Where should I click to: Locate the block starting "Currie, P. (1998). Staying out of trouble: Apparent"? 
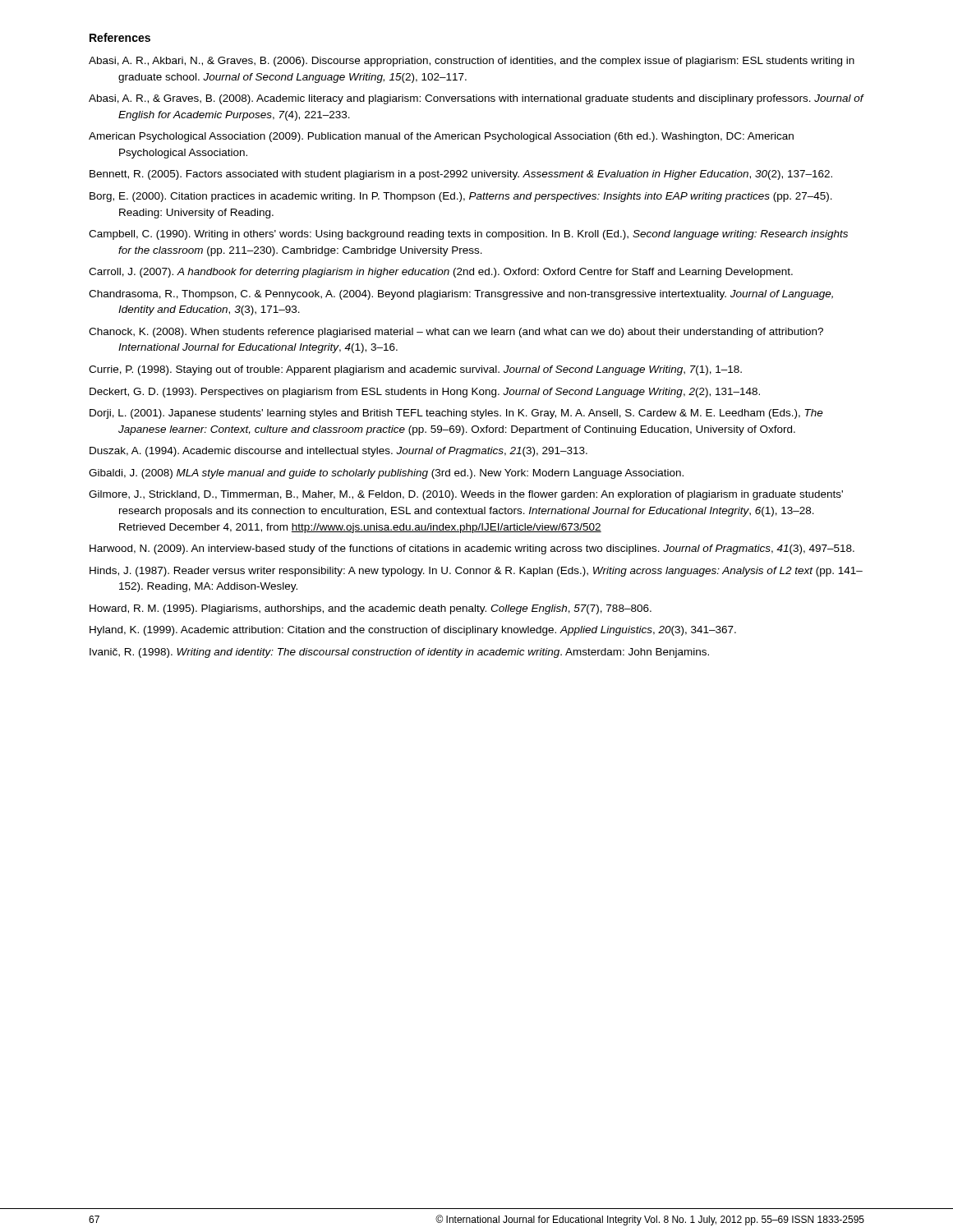pyautogui.click(x=416, y=369)
